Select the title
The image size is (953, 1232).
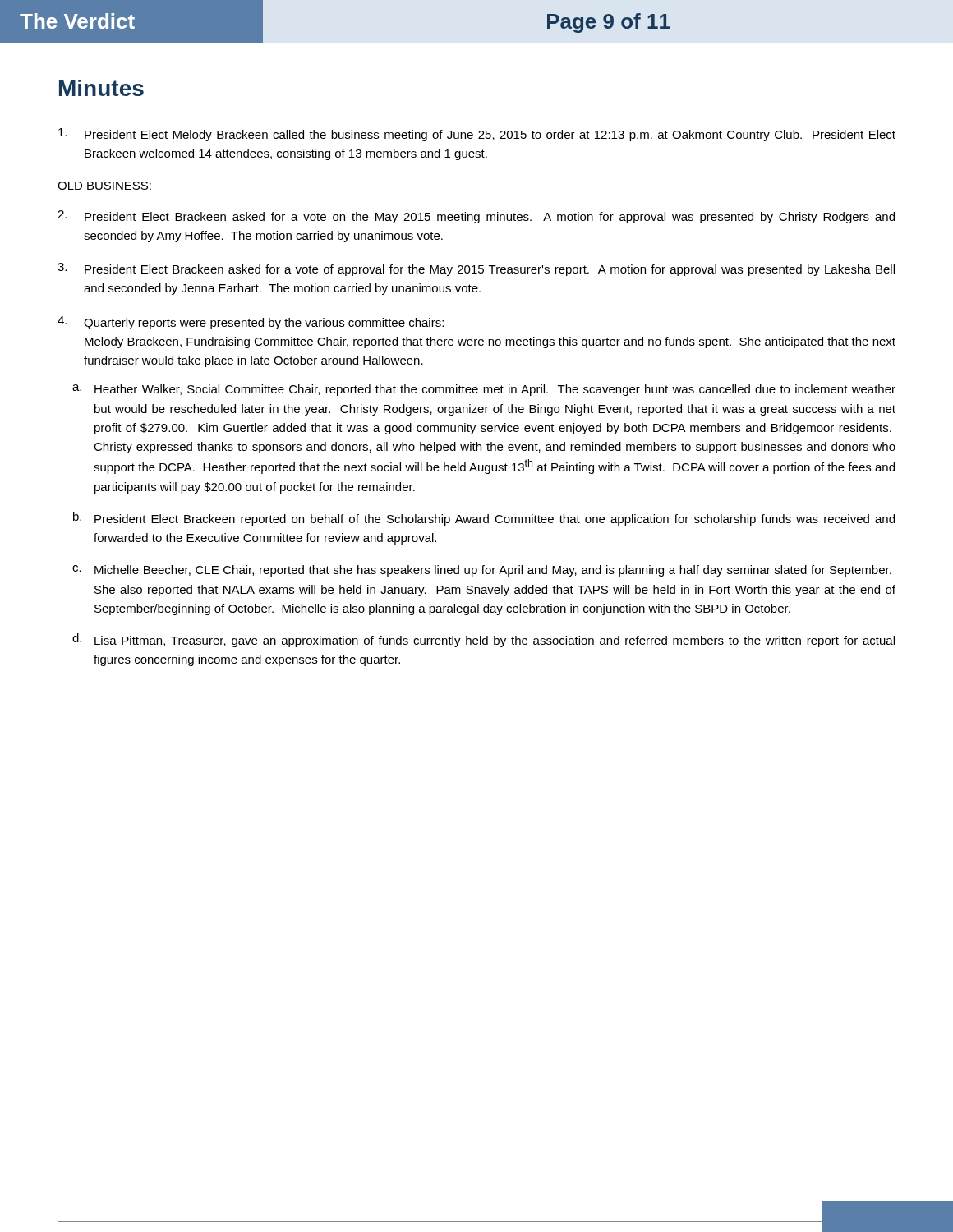(101, 88)
